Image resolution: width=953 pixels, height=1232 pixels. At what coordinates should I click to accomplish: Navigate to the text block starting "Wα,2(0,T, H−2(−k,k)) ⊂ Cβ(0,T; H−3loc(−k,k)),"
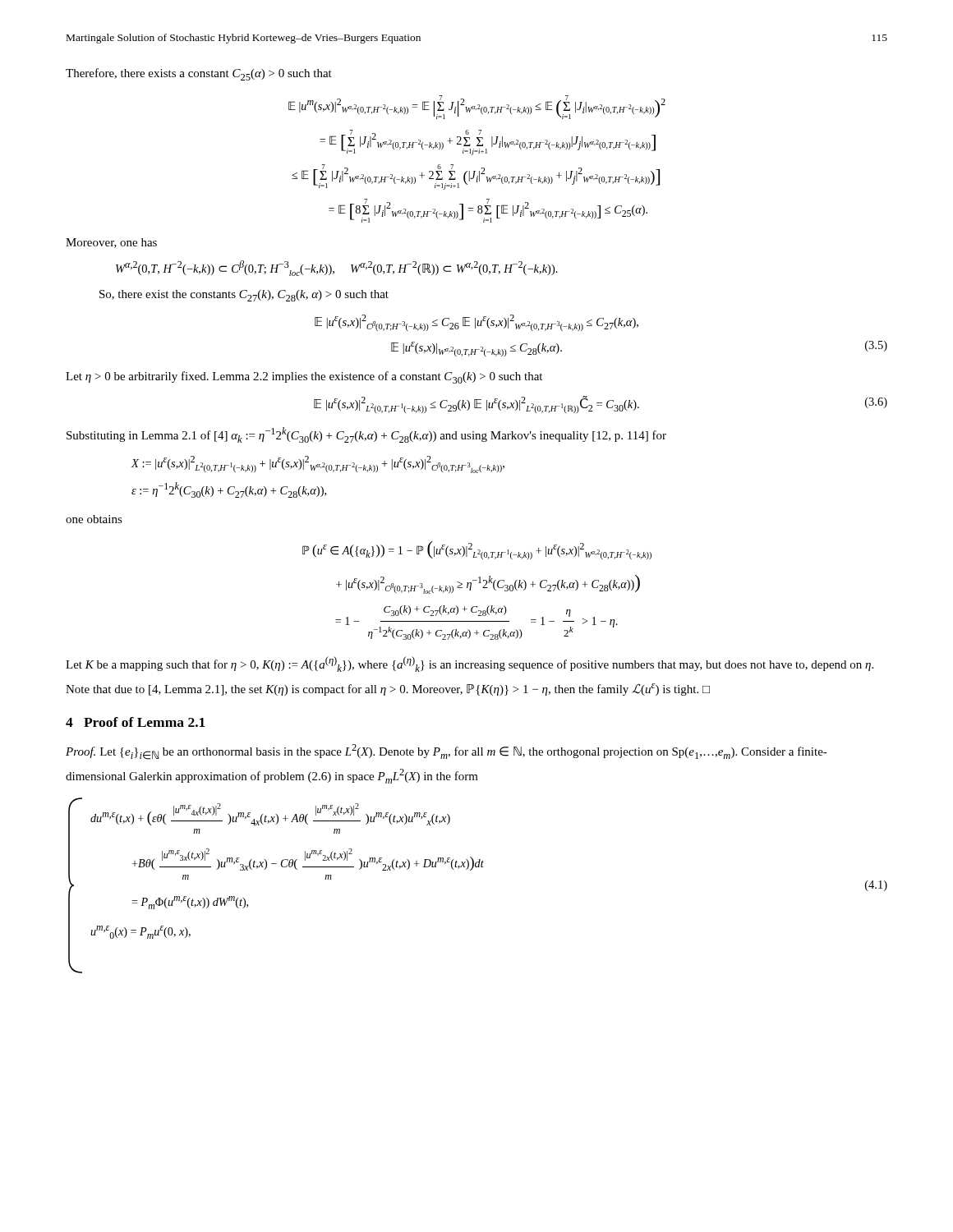coord(476,268)
